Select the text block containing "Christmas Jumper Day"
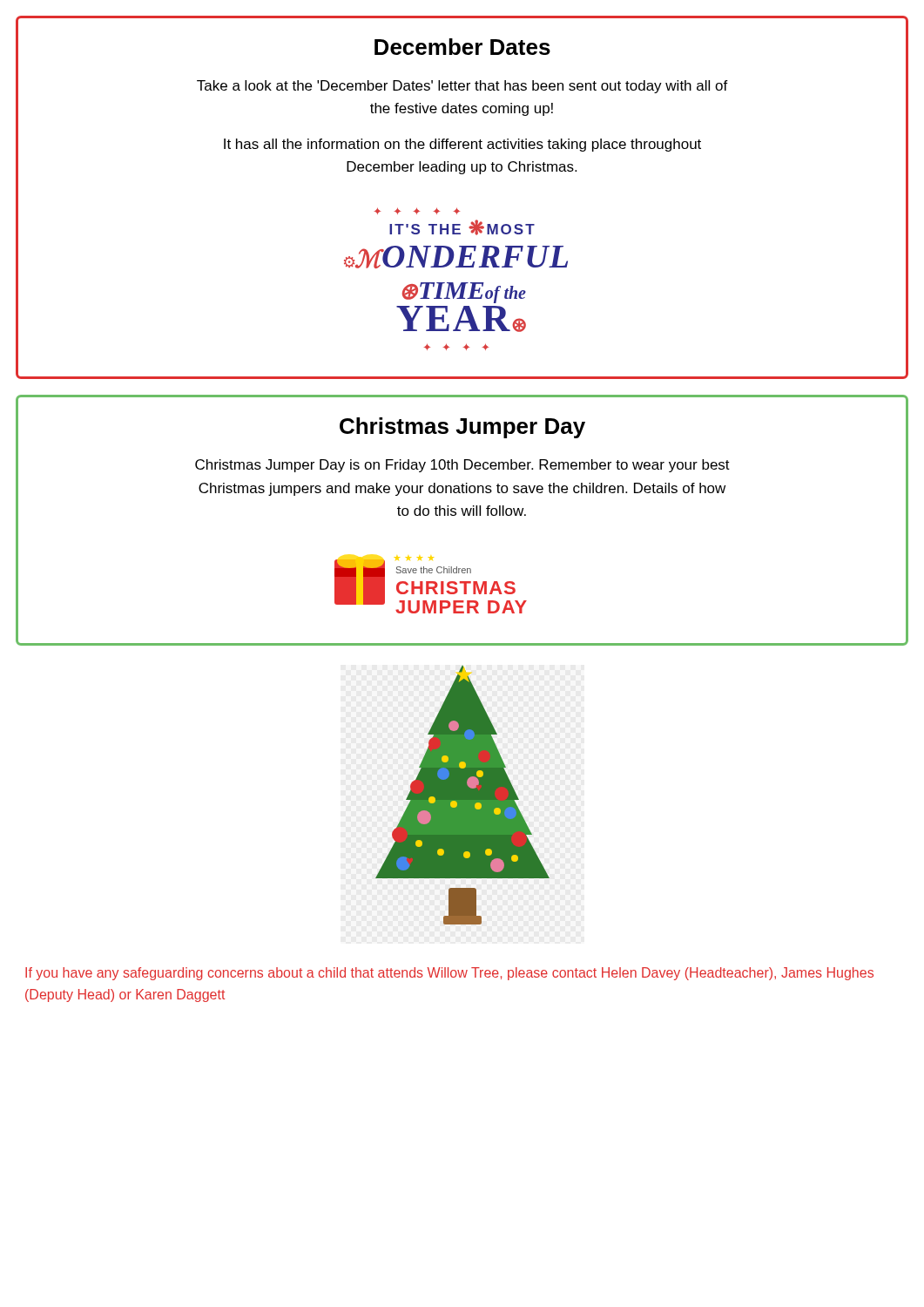Viewport: 924px width, 1307px height. [462, 488]
